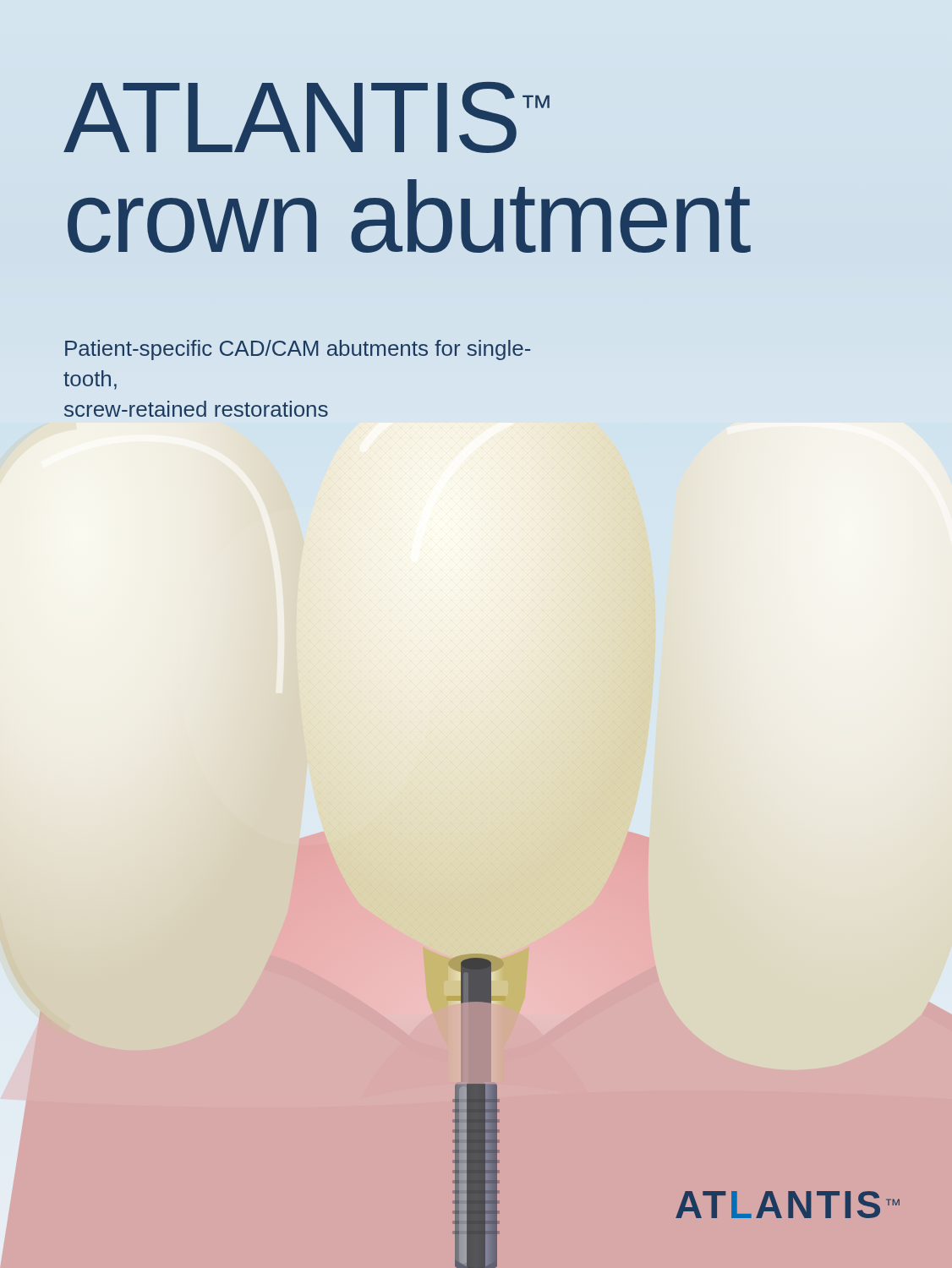The width and height of the screenshot is (952, 1268).
Task: Locate the illustration
Action: pyautogui.click(x=476, y=845)
